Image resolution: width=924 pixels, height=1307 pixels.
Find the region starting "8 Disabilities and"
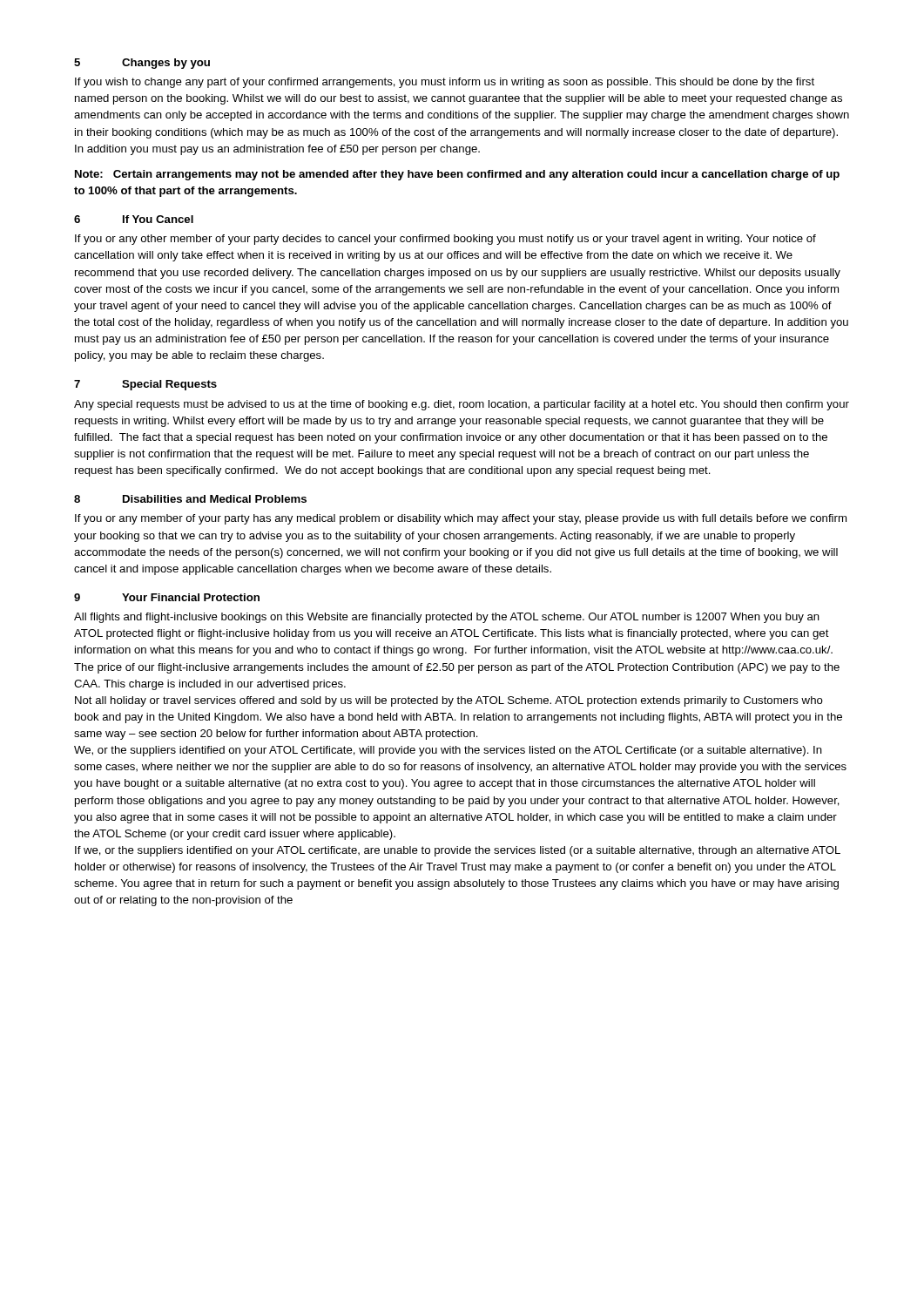click(191, 499)
